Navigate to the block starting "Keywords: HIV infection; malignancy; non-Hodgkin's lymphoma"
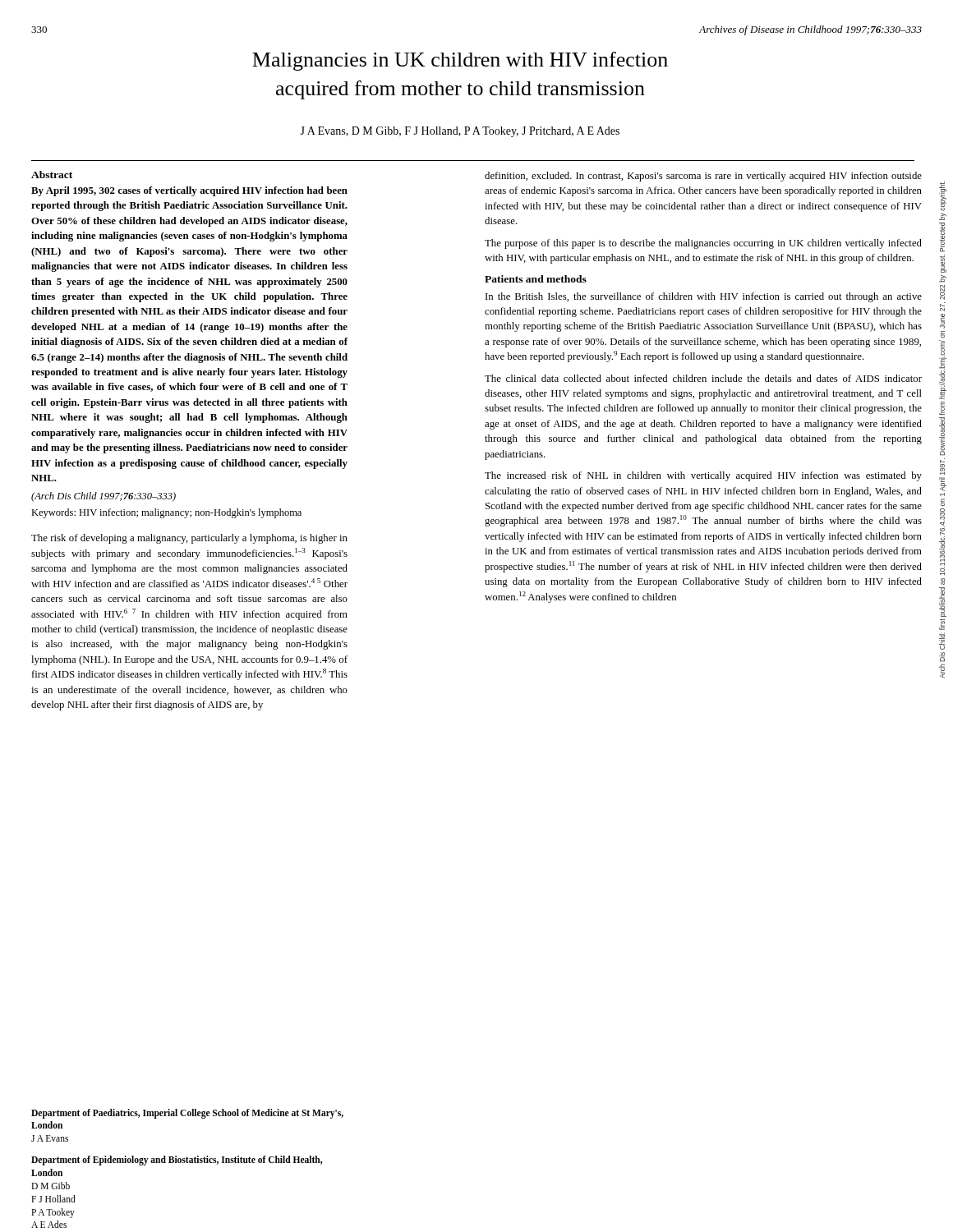The width and height of the screenshot is (953, 1232). click(167, 513)
